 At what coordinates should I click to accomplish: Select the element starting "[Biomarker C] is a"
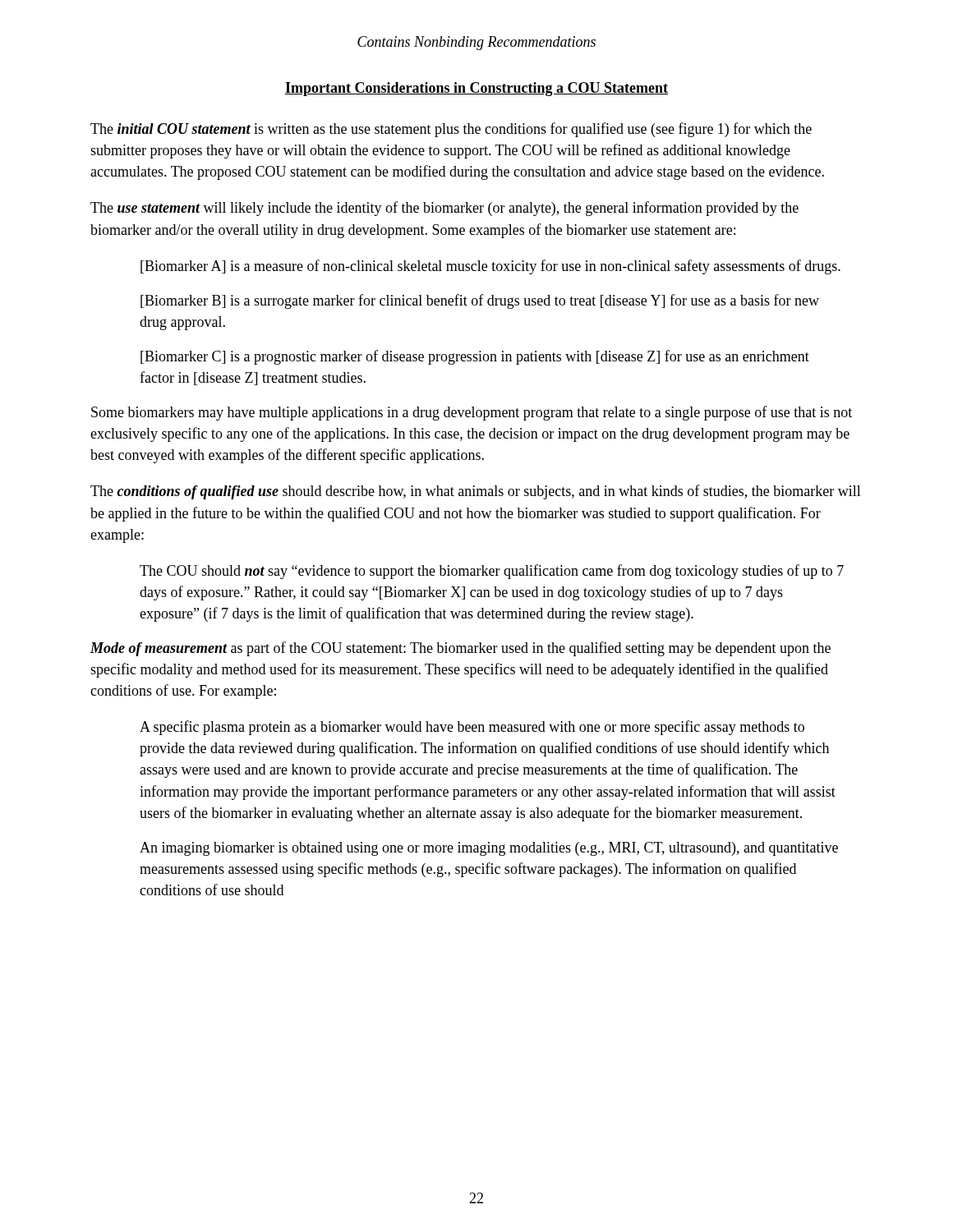click(474, 367)
